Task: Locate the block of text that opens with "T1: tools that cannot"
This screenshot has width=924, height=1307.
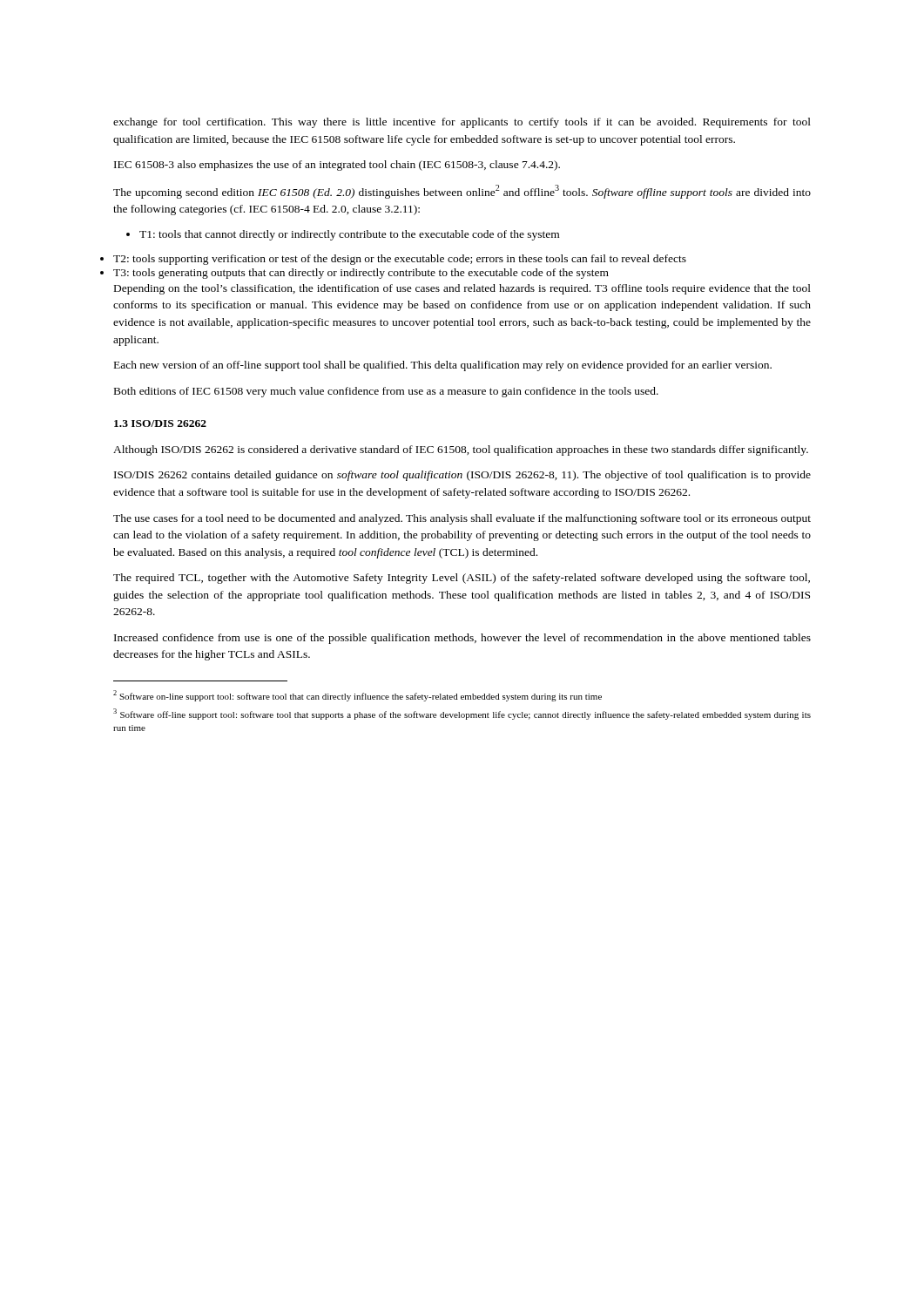Action: [x=475, y=234]
